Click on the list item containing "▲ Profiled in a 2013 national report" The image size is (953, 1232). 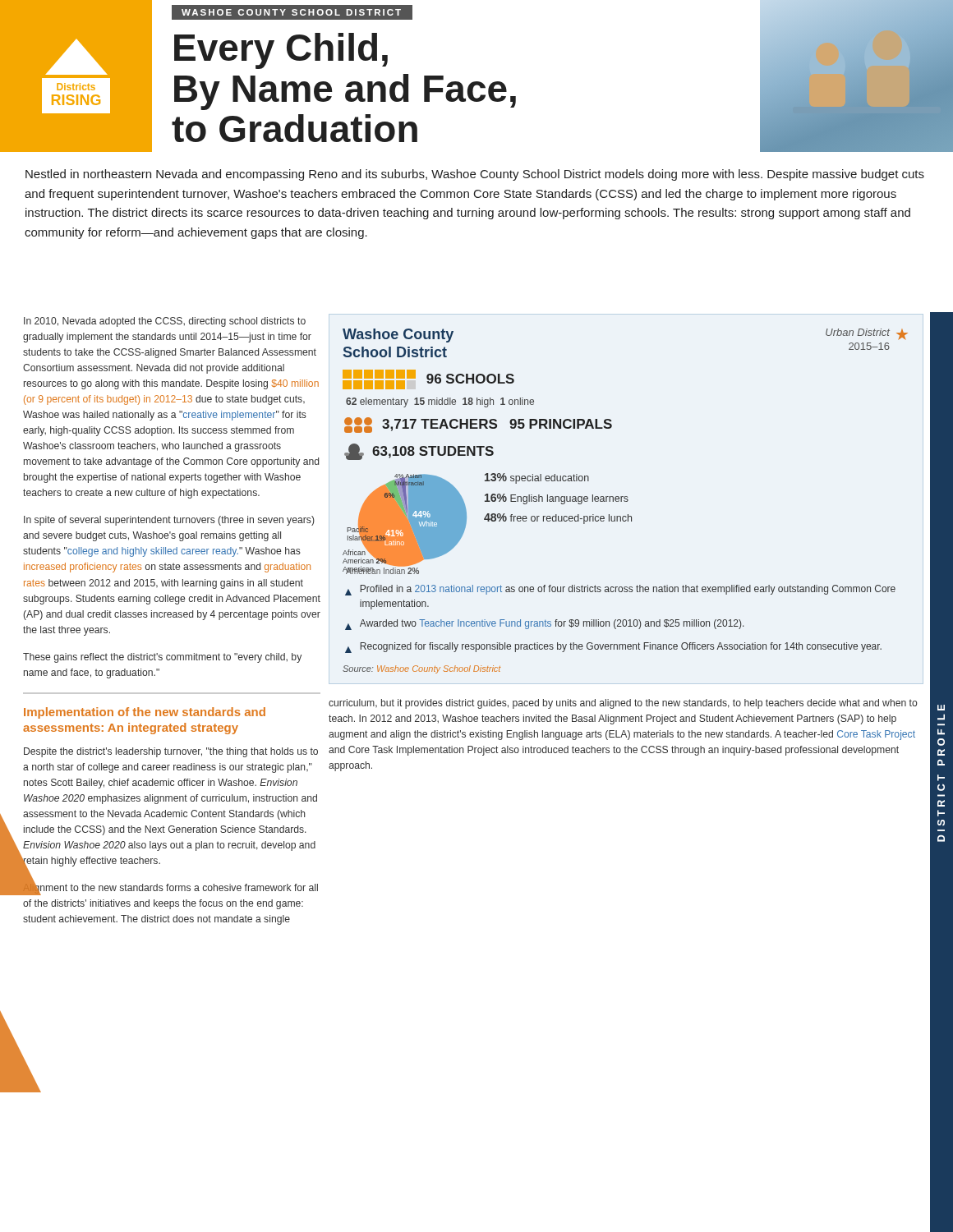point(626,597)
